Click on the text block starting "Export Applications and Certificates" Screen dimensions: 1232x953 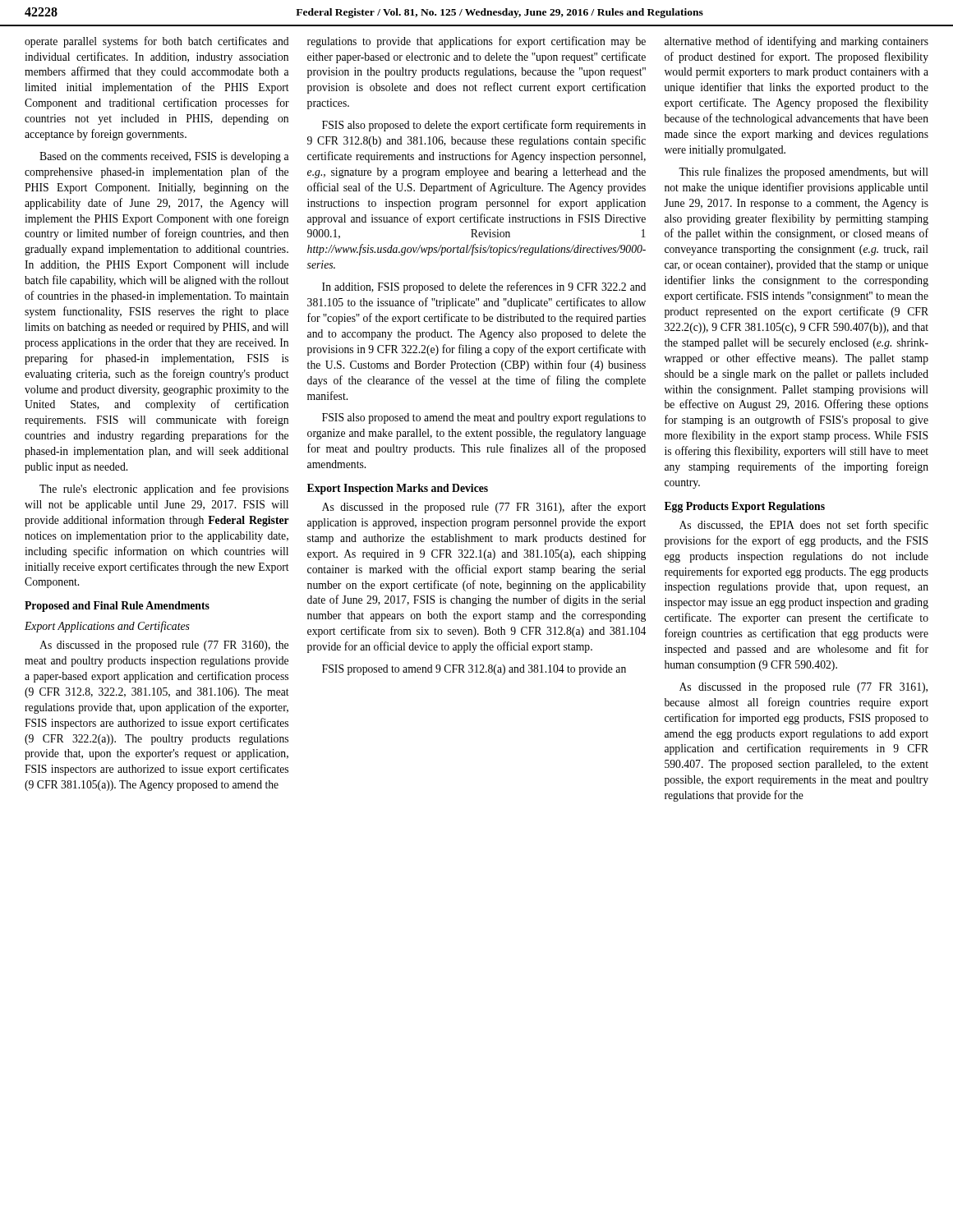[107, 626]
